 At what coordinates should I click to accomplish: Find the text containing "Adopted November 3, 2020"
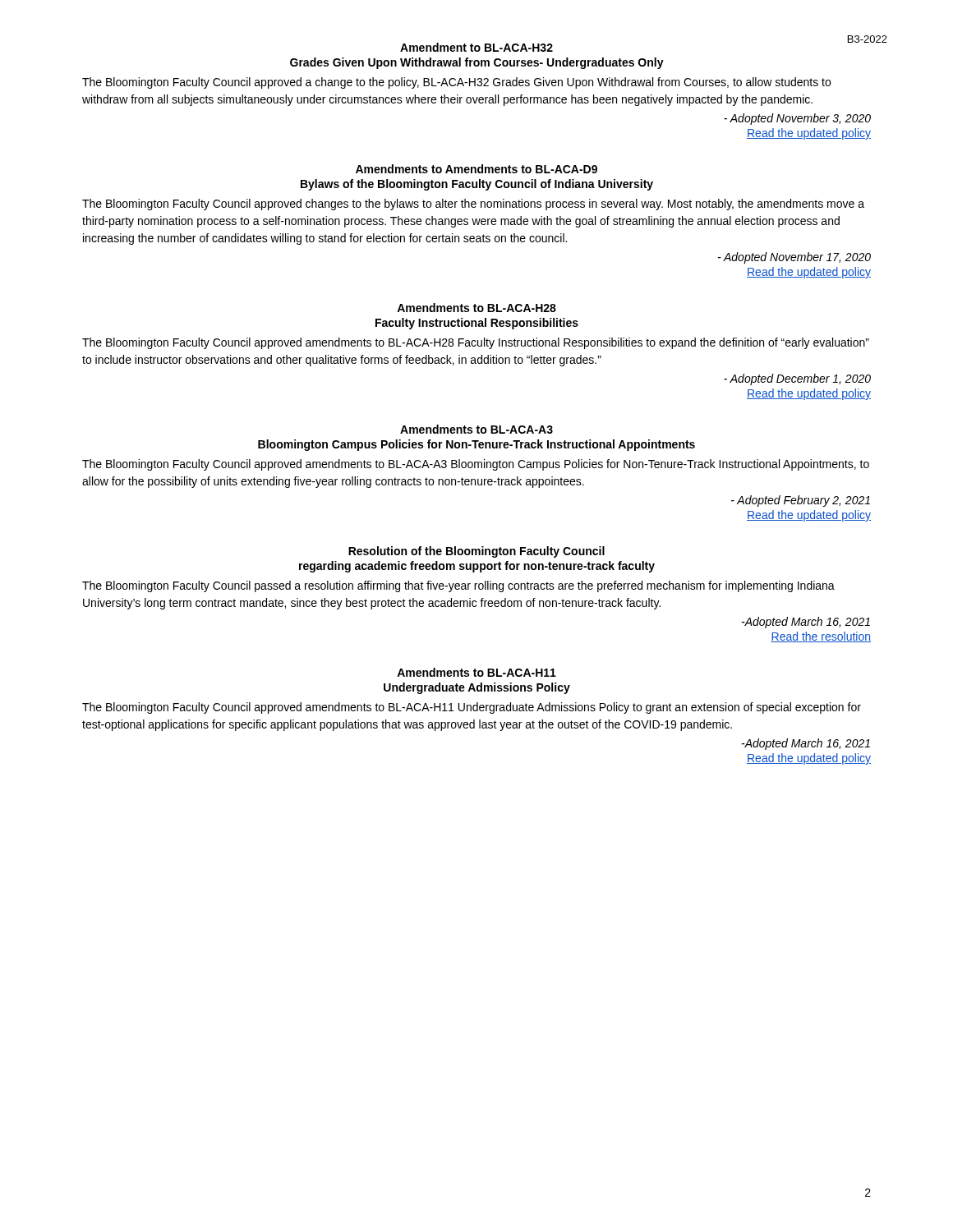pos(797,118)
